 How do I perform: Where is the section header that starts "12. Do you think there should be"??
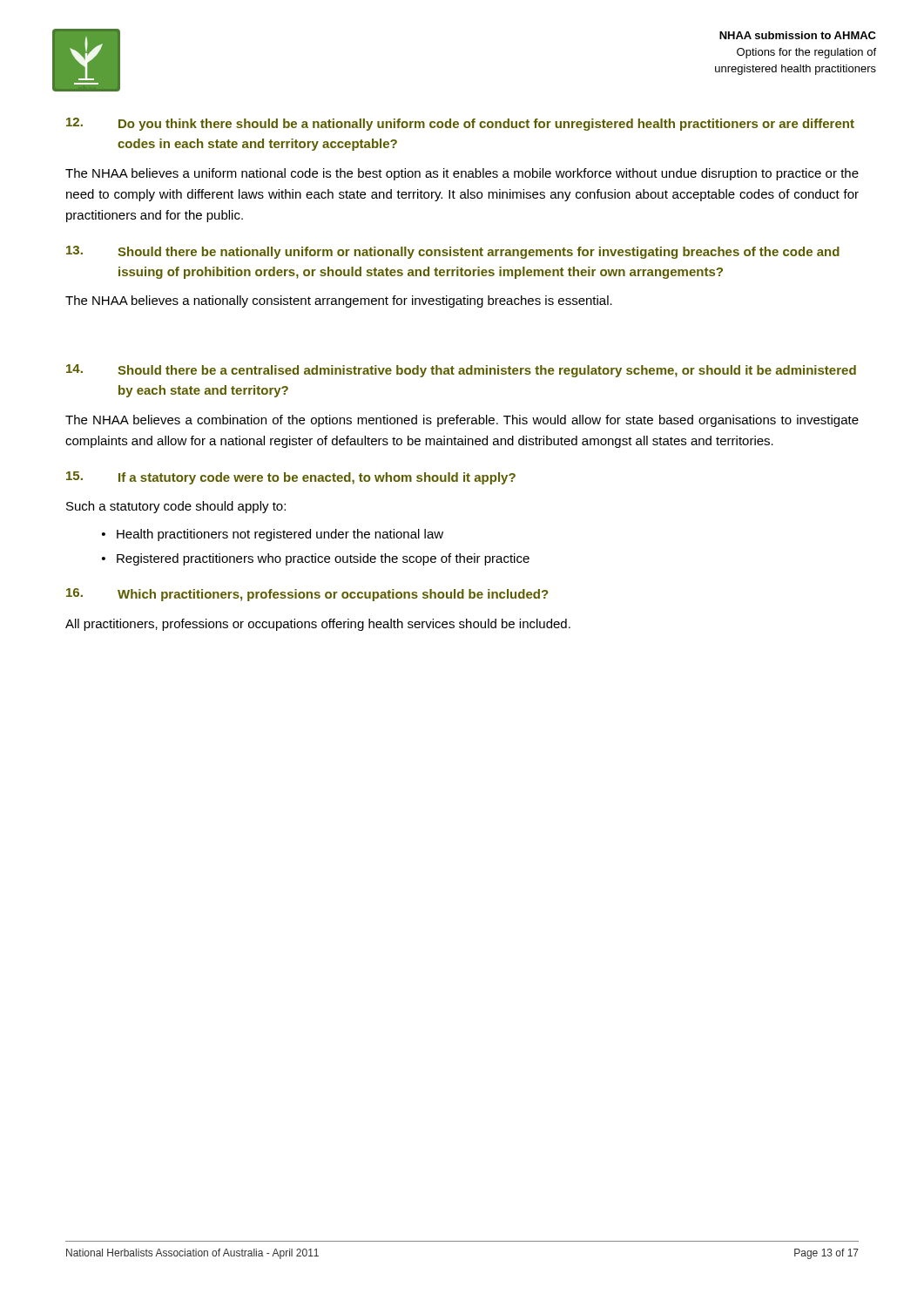462,134
